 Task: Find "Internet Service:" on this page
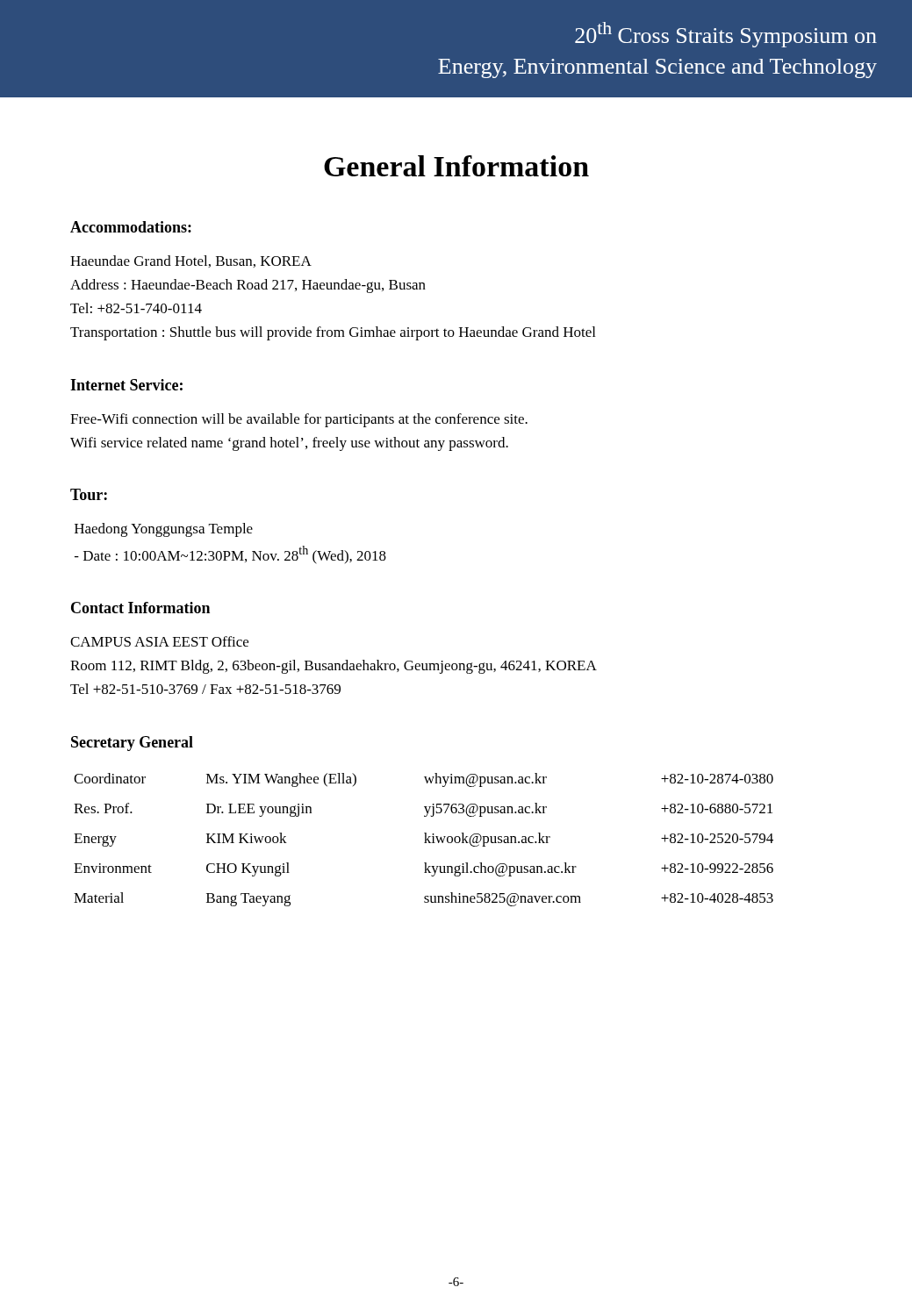click(x=127, y=385)
